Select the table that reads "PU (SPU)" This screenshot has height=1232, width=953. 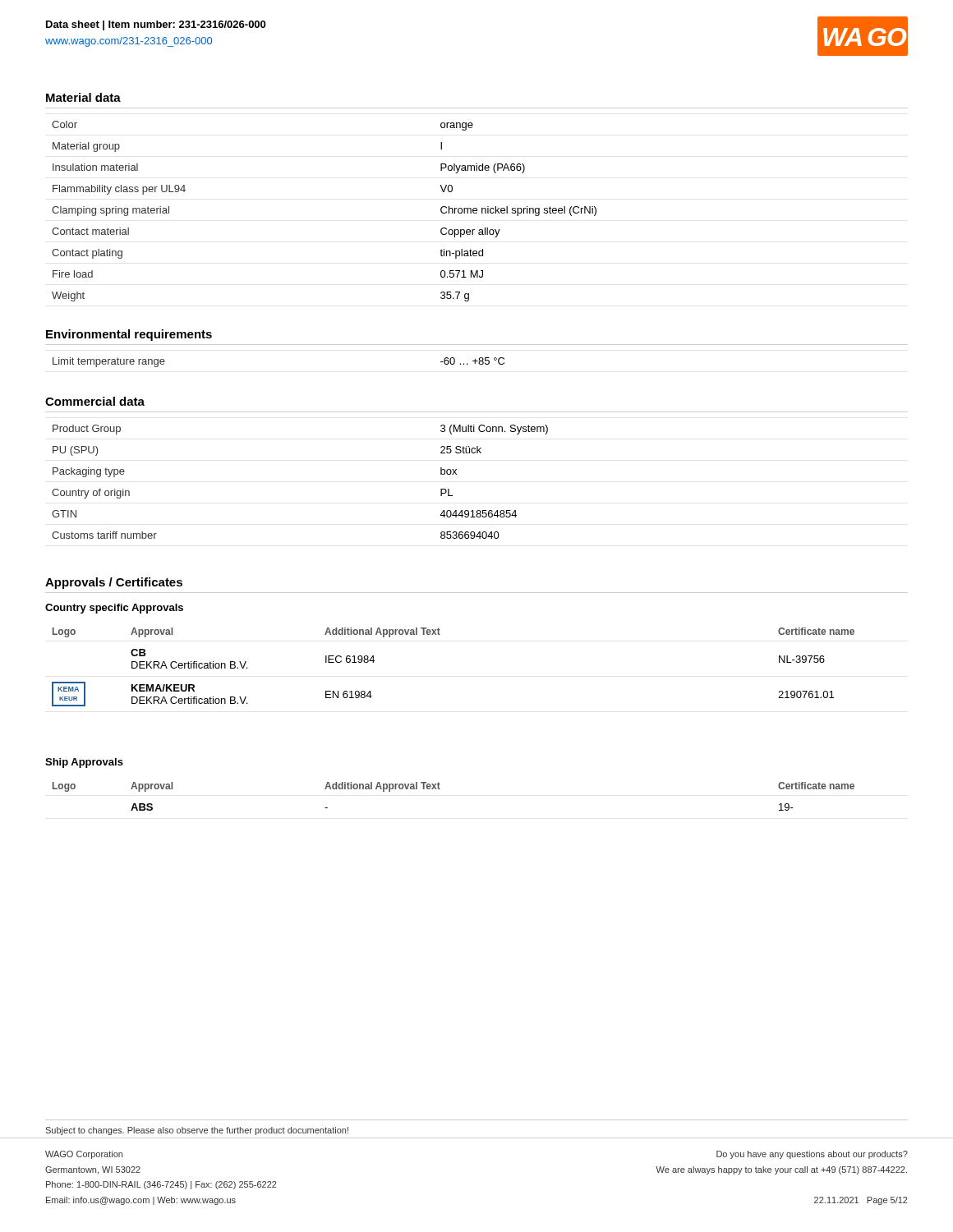point(476,482)
